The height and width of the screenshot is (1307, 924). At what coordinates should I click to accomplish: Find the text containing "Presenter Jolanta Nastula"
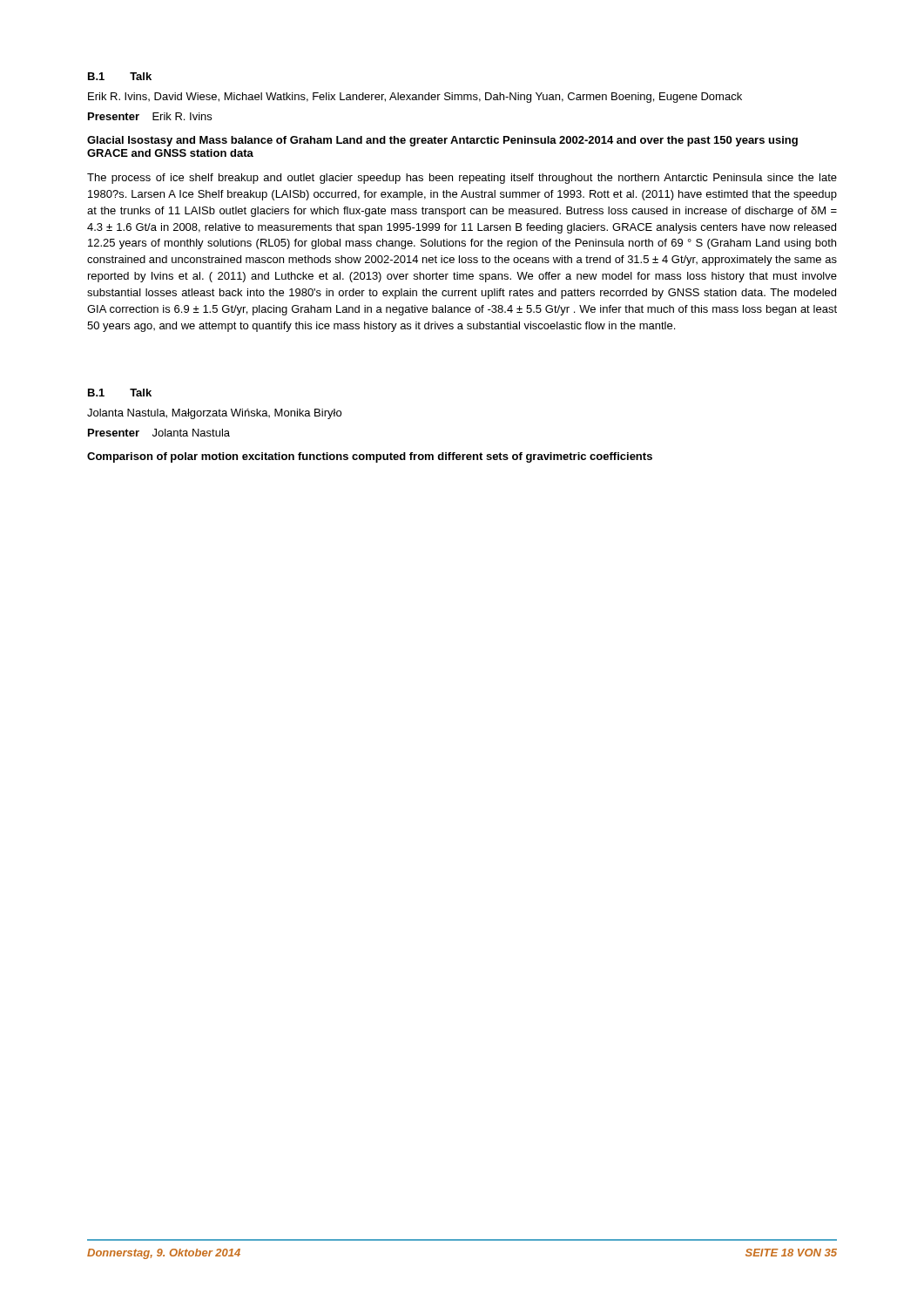tap(159, 433)
